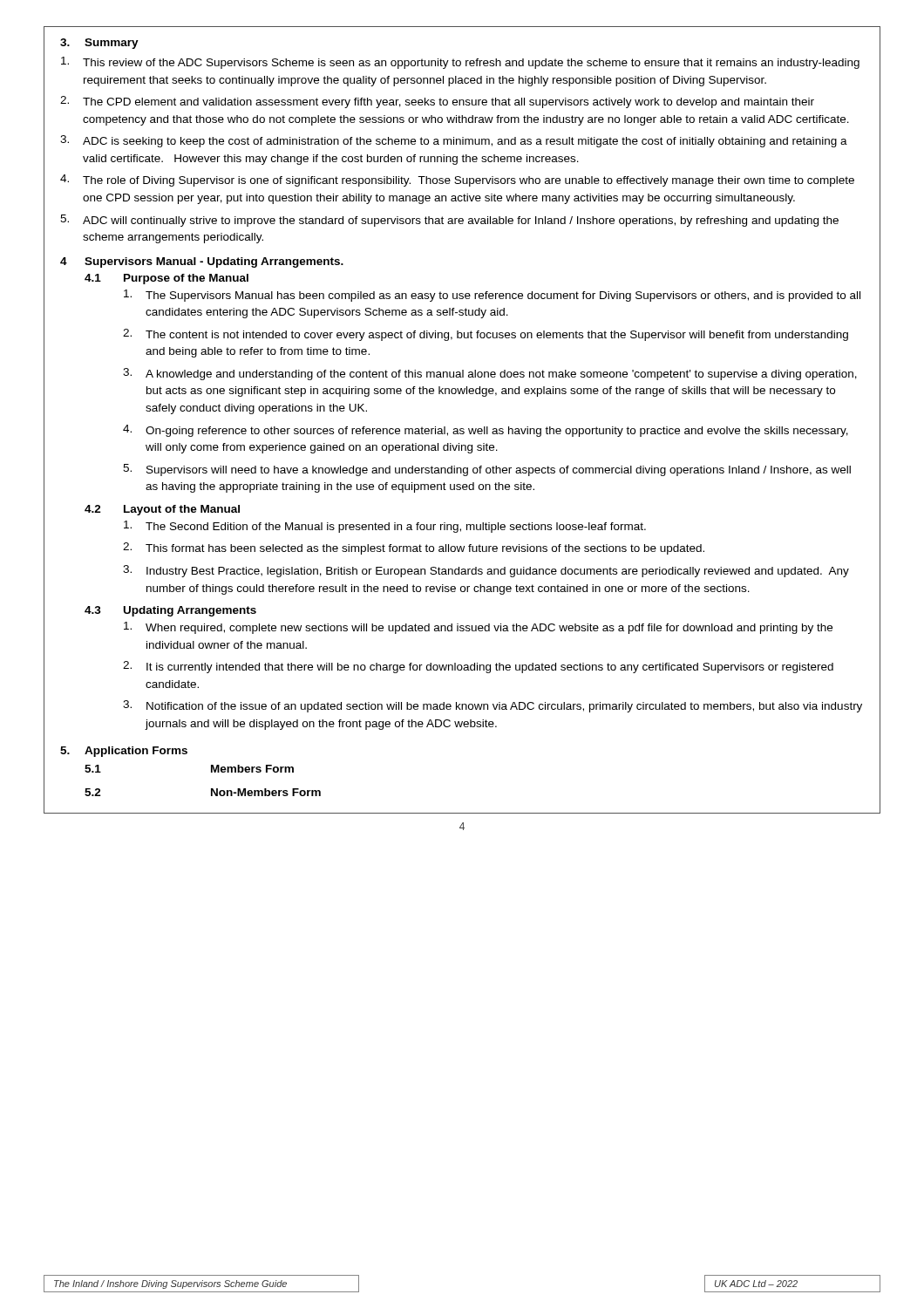Where does it say "5.1 Members Form"?
924x1308 pixels.
88,769
